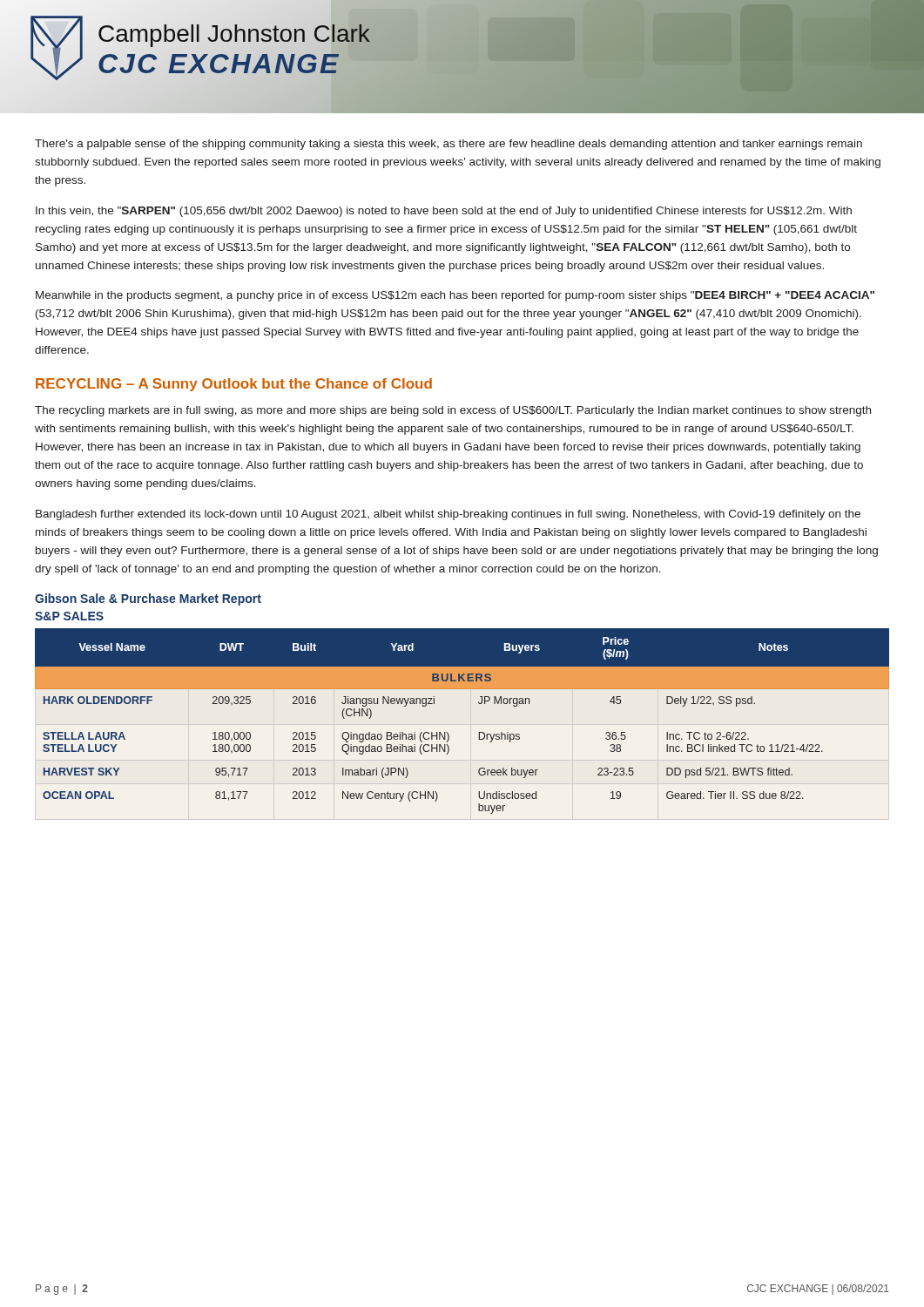Point to the text block starting "There's a palpable sense of the shipping community"
Viewport: 924px width, 1307px height.
[458, 162]
